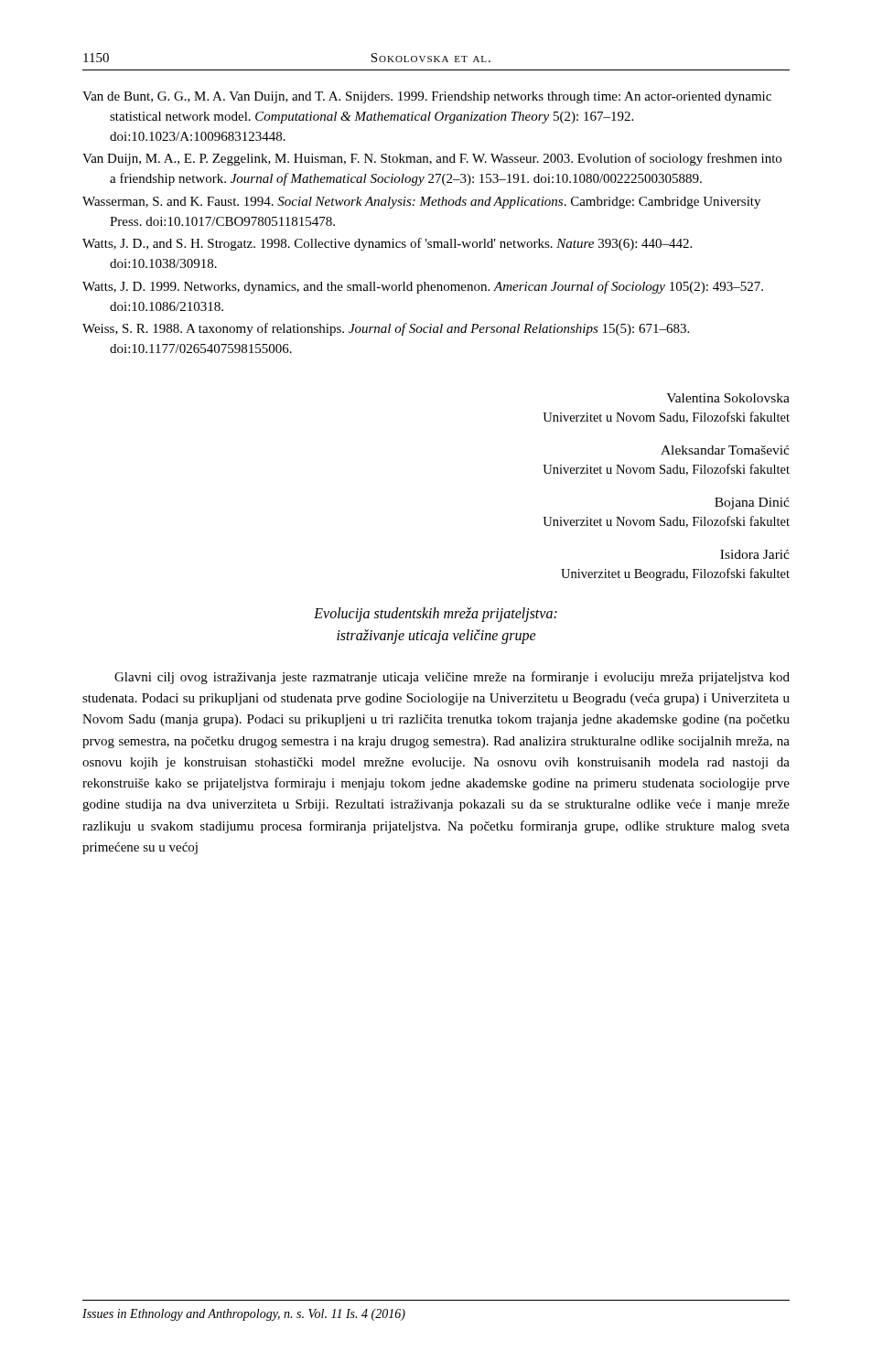Find the list item that reads "Watts, J. D., and S. H."

coord(388,253)
